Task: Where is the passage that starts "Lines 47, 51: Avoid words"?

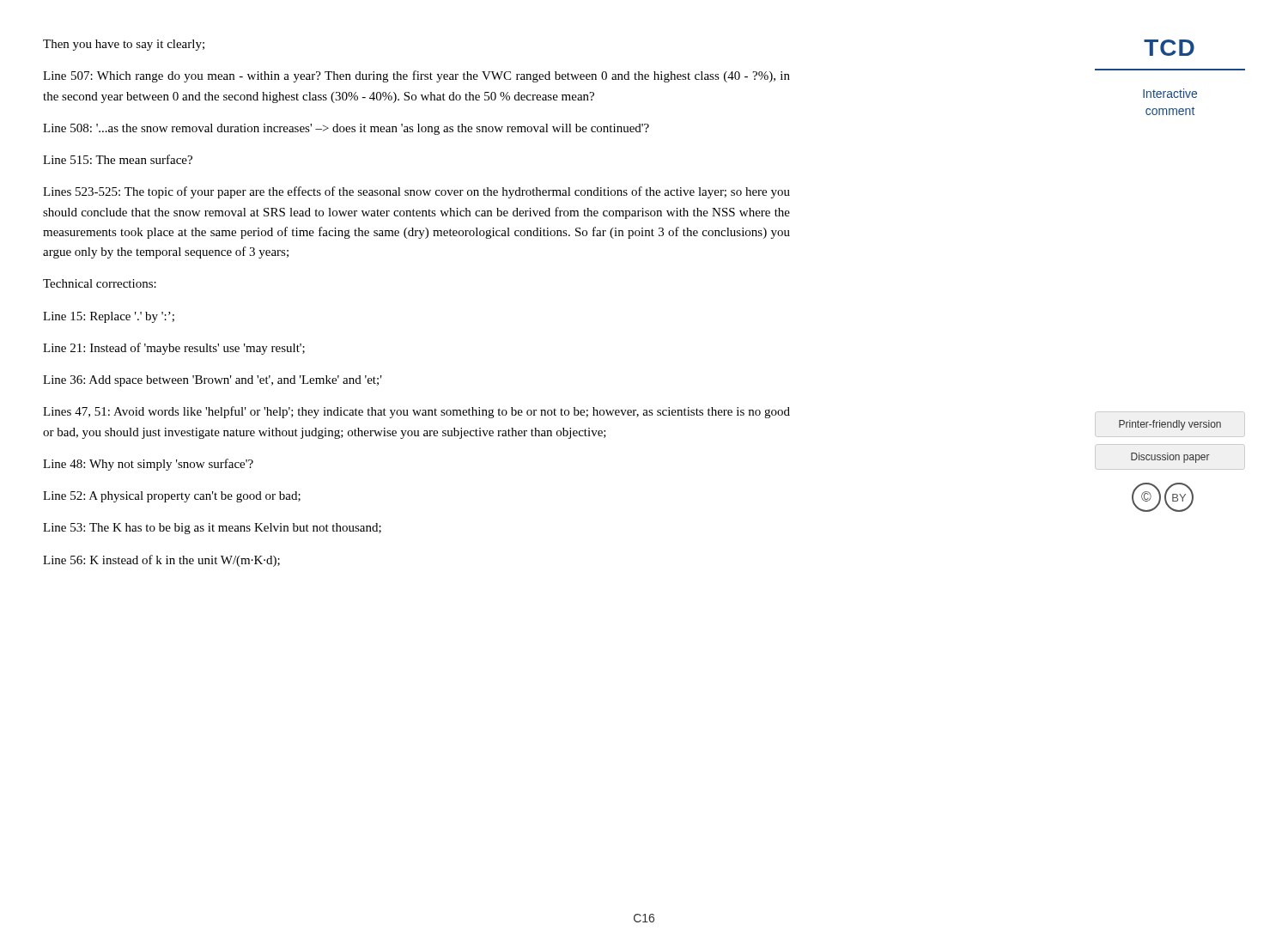Action: point(416,422)
